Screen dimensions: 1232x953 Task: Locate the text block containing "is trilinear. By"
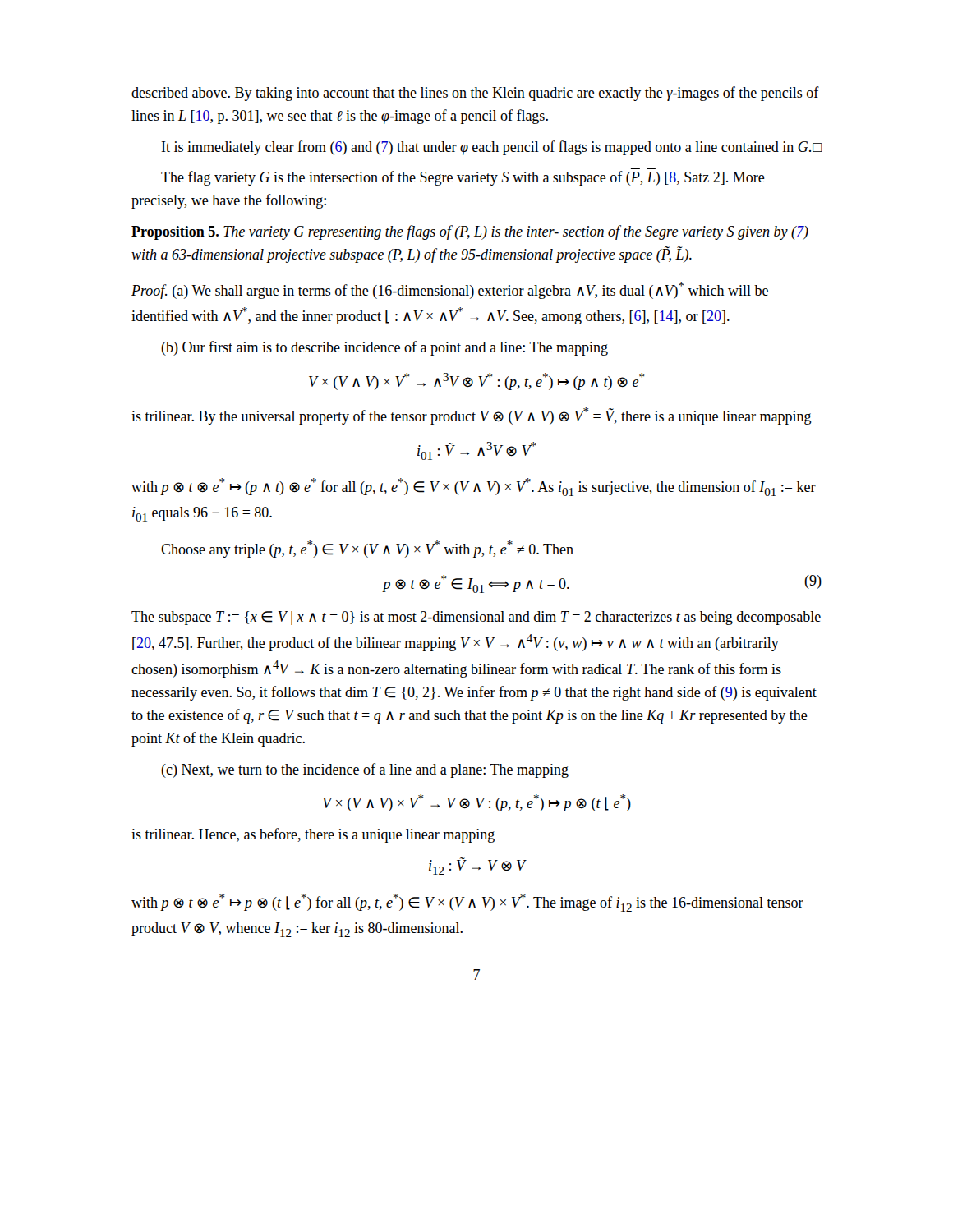[x=471, y=415]
